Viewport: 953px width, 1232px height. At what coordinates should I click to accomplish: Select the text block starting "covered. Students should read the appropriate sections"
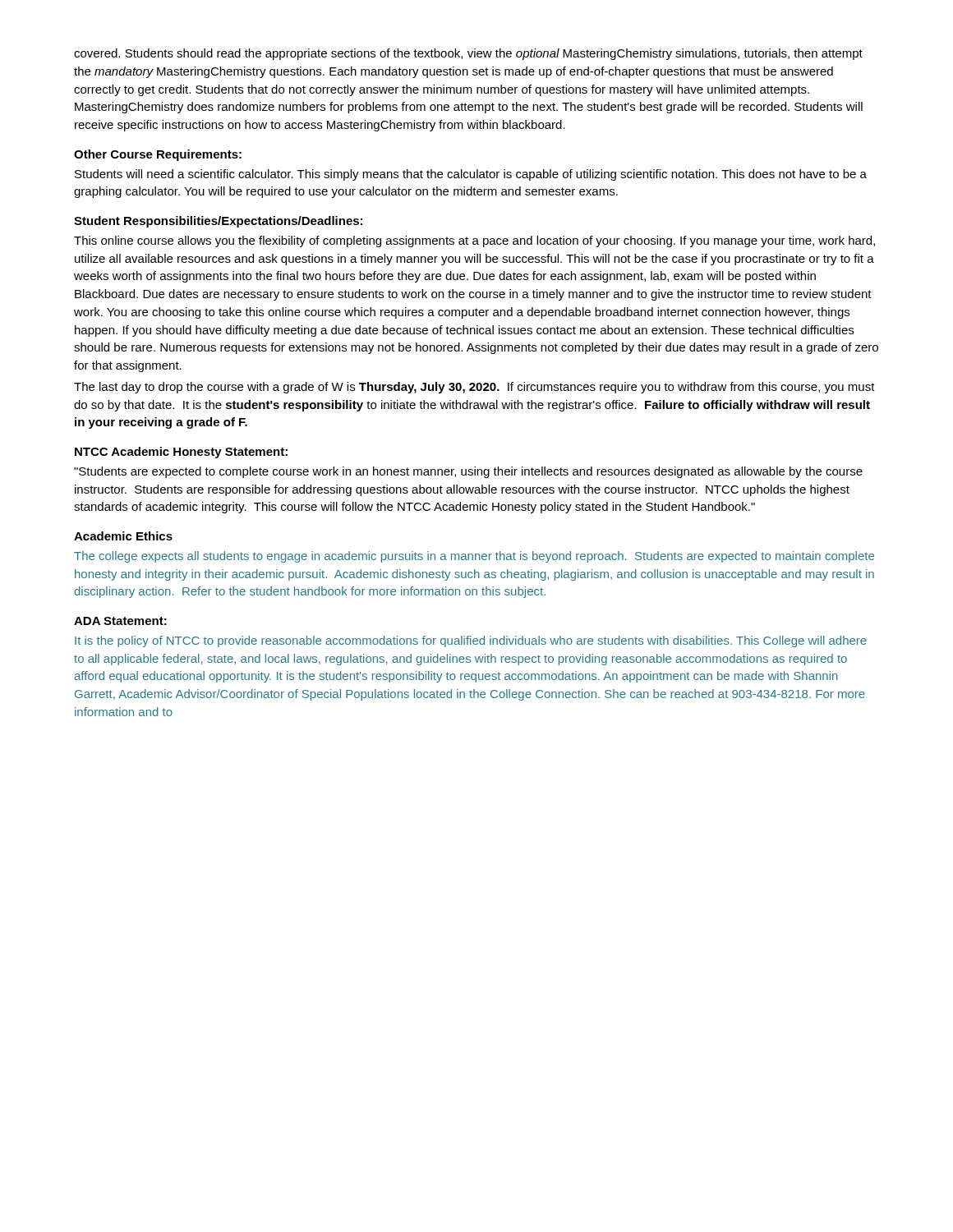tap(469, 89)
